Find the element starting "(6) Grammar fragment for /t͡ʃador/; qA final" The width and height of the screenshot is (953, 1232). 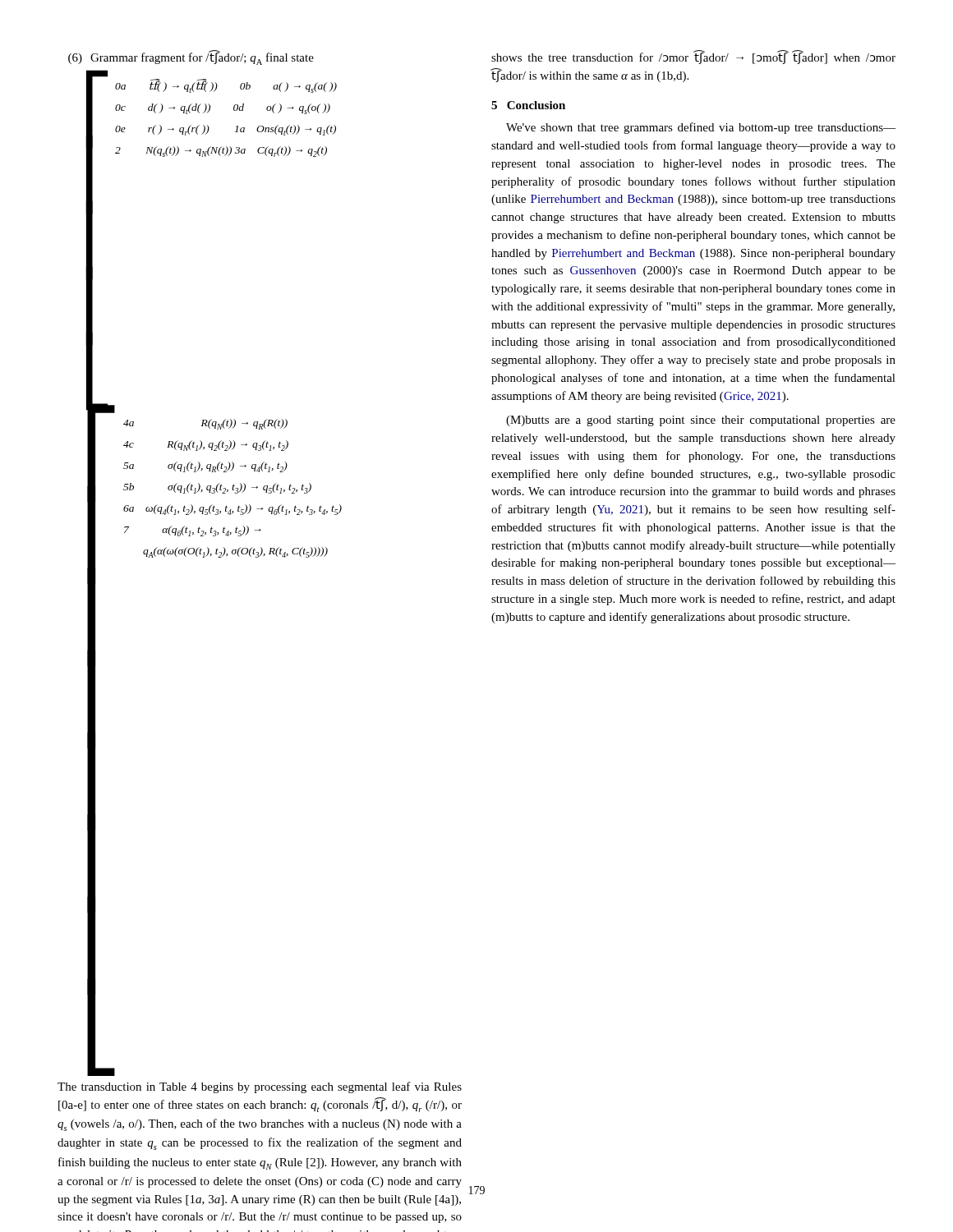260,59
